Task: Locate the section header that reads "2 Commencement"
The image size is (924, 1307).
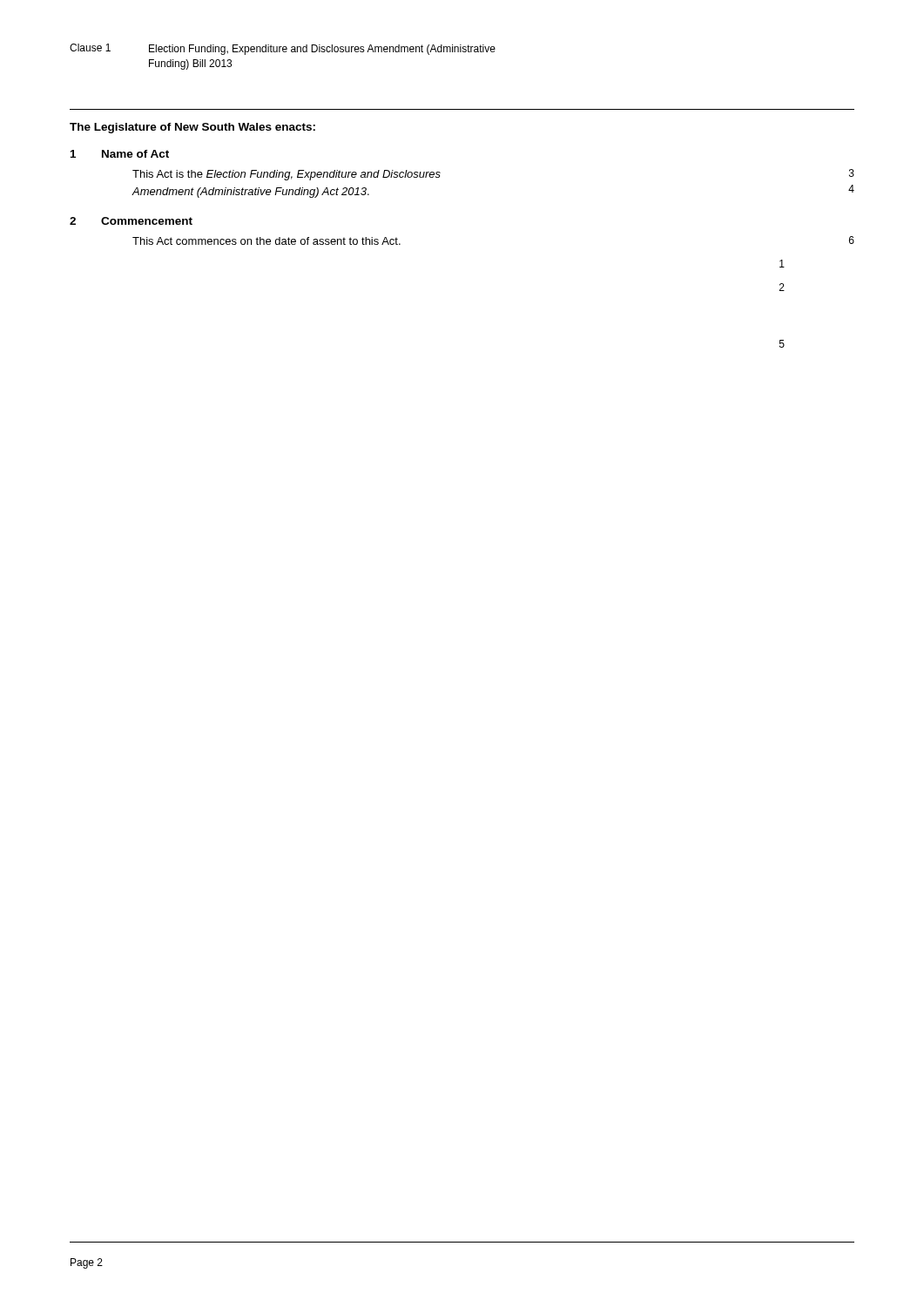Action: [131, 220]
